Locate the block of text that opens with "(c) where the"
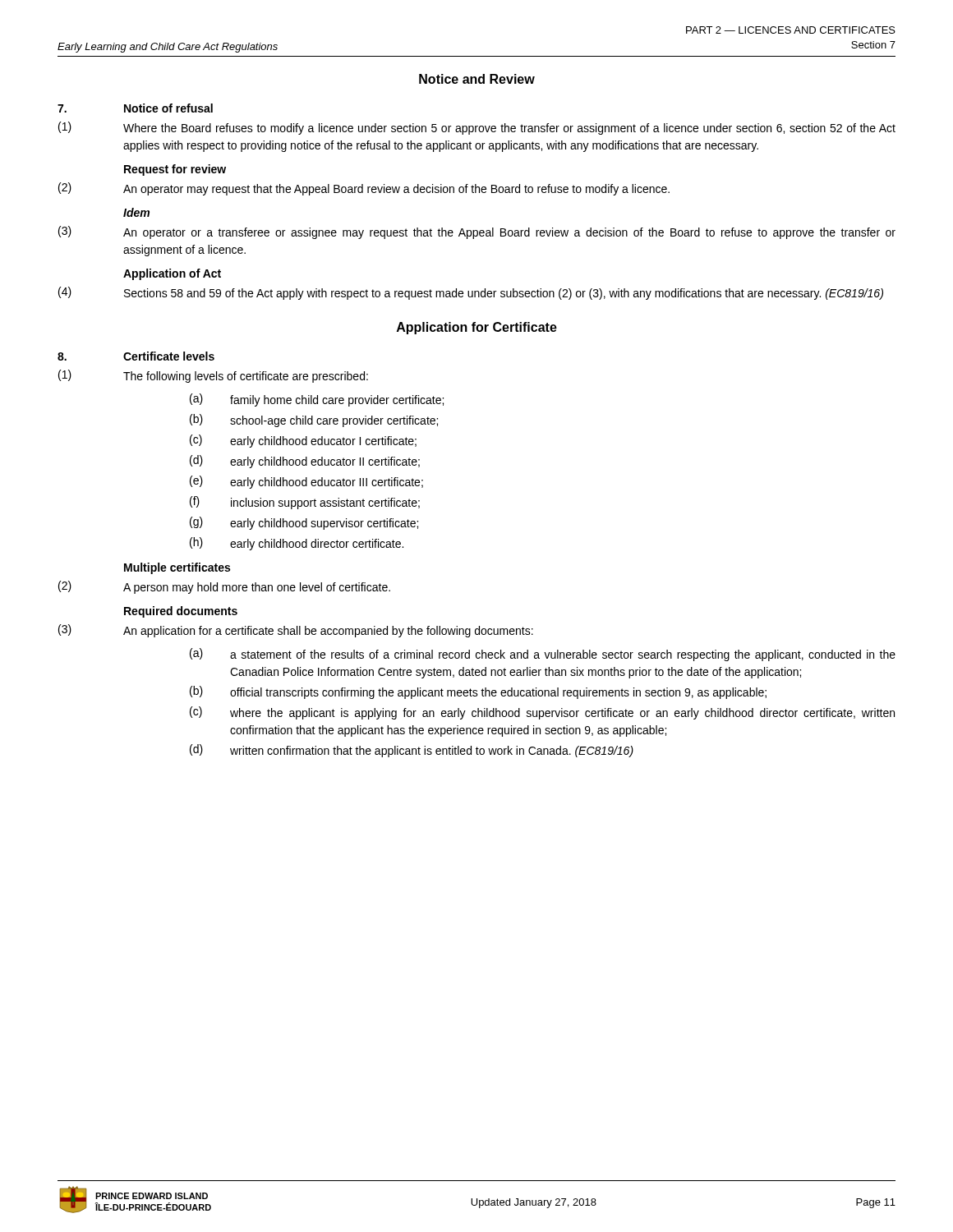This screenshot has width=953, height=1232. [542, 722]
